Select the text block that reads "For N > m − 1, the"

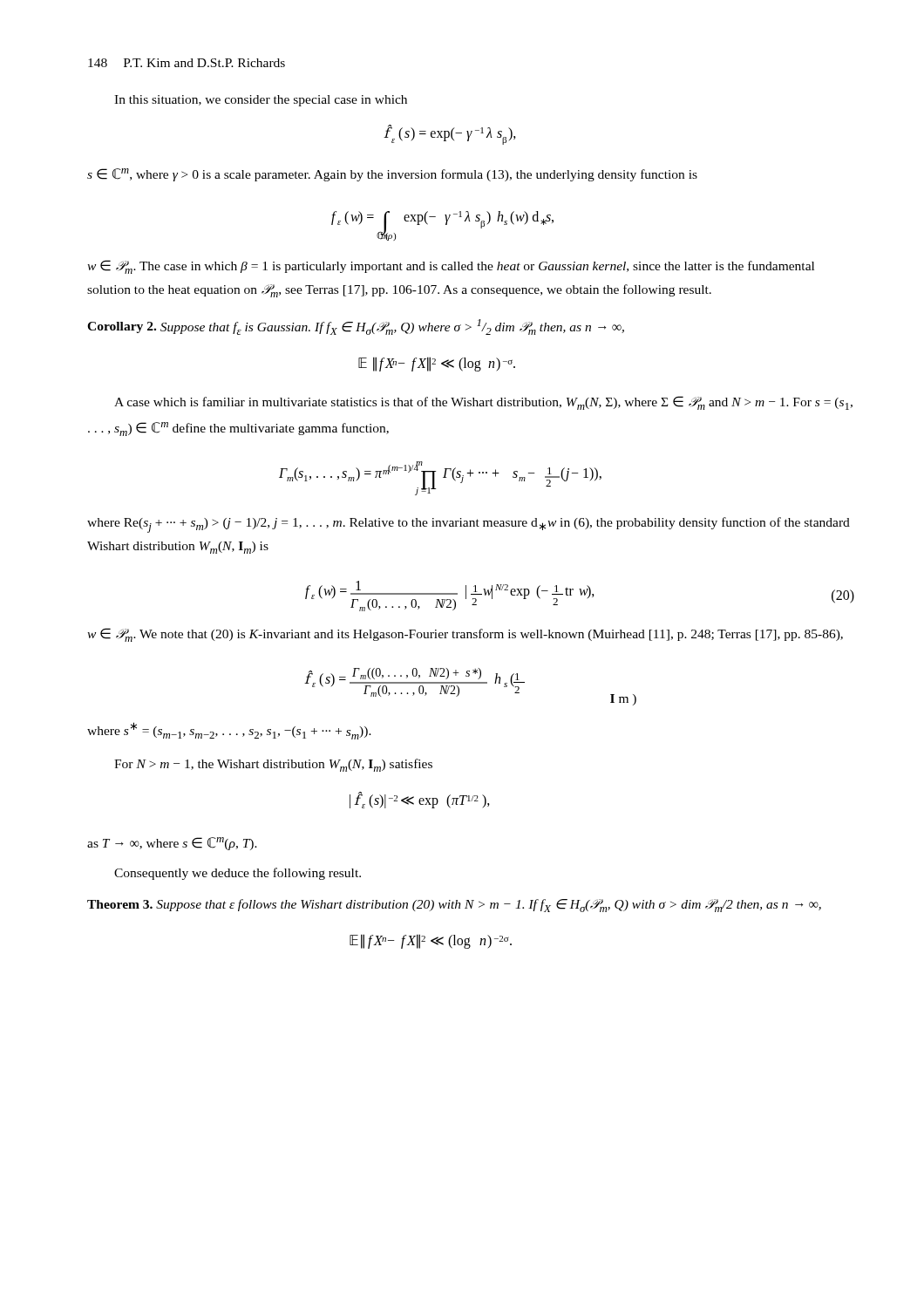tap(274, 765)
